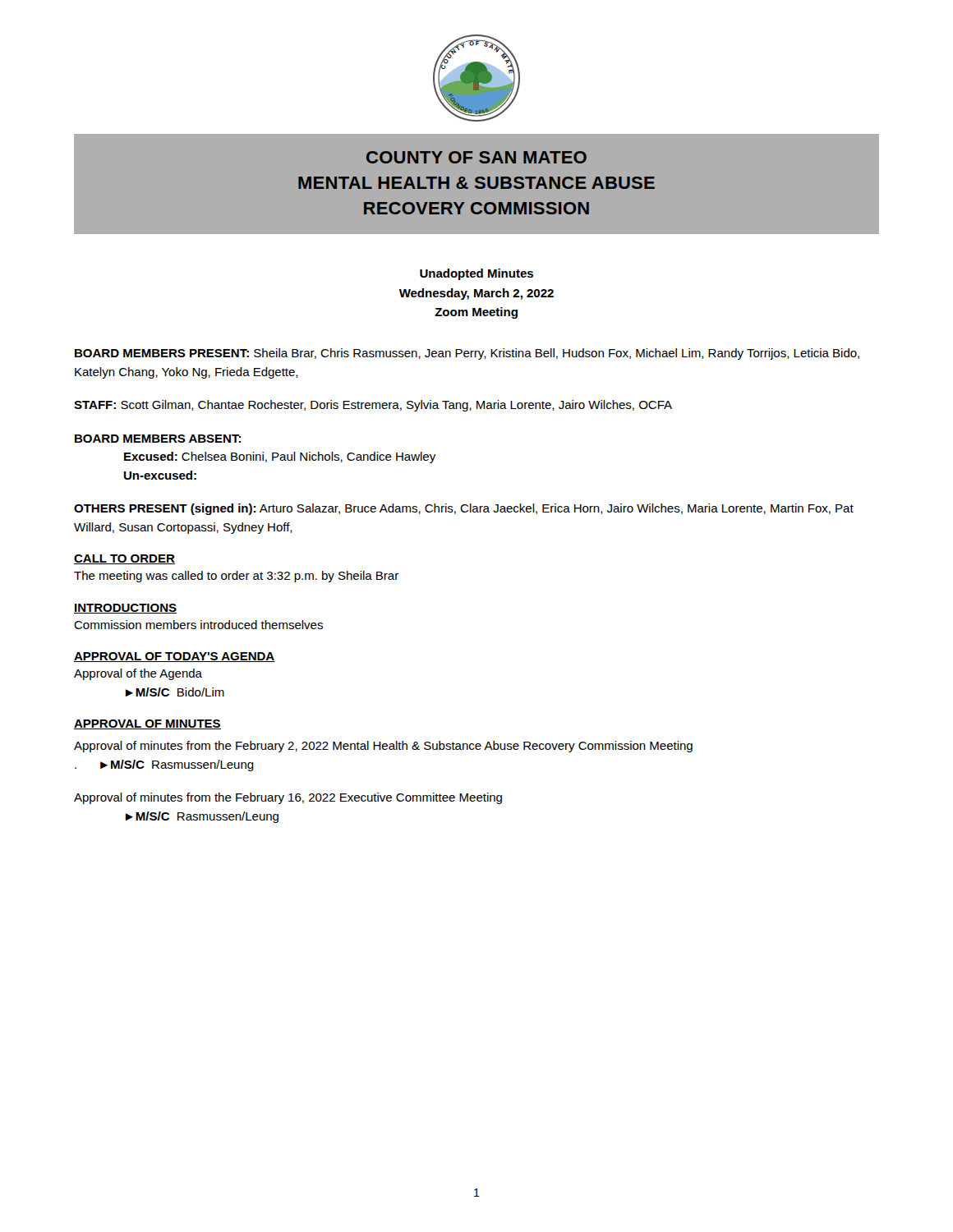
Task: Select the text block starting "CALL TO ORDER"
Action: coord(124,559)
